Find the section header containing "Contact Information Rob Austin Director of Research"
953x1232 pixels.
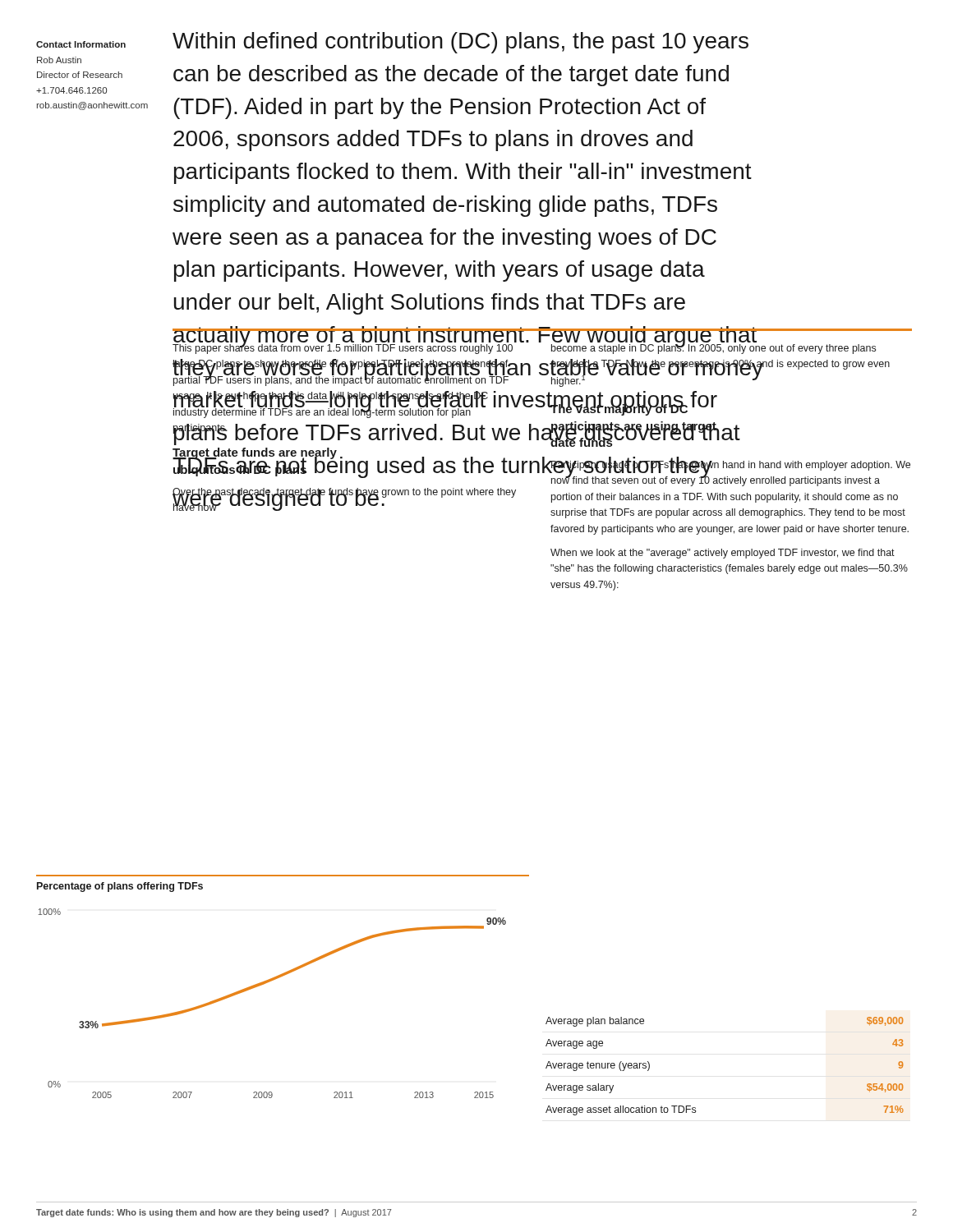click(94, 76)
